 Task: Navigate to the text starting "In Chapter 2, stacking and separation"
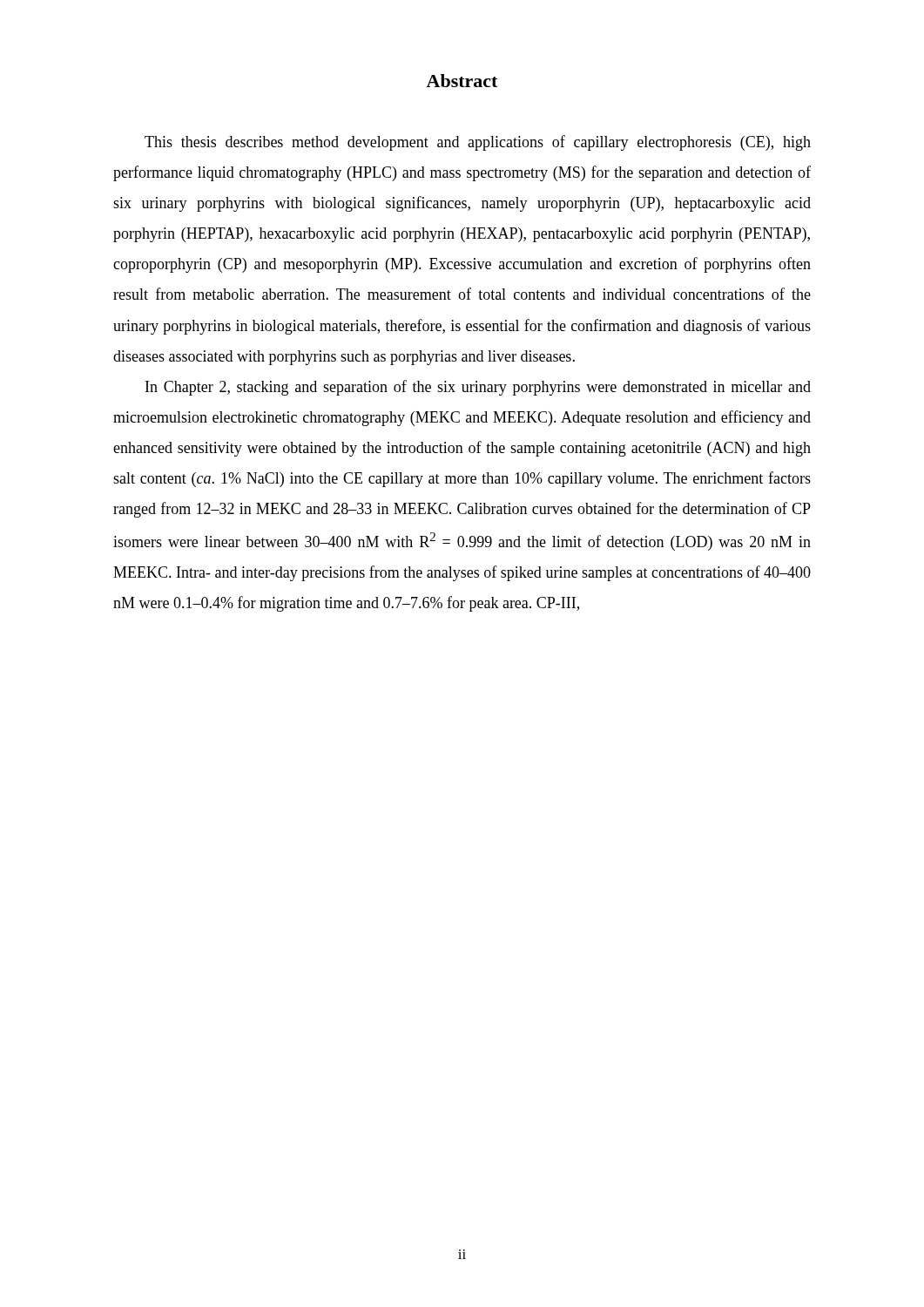pos(462,495)
